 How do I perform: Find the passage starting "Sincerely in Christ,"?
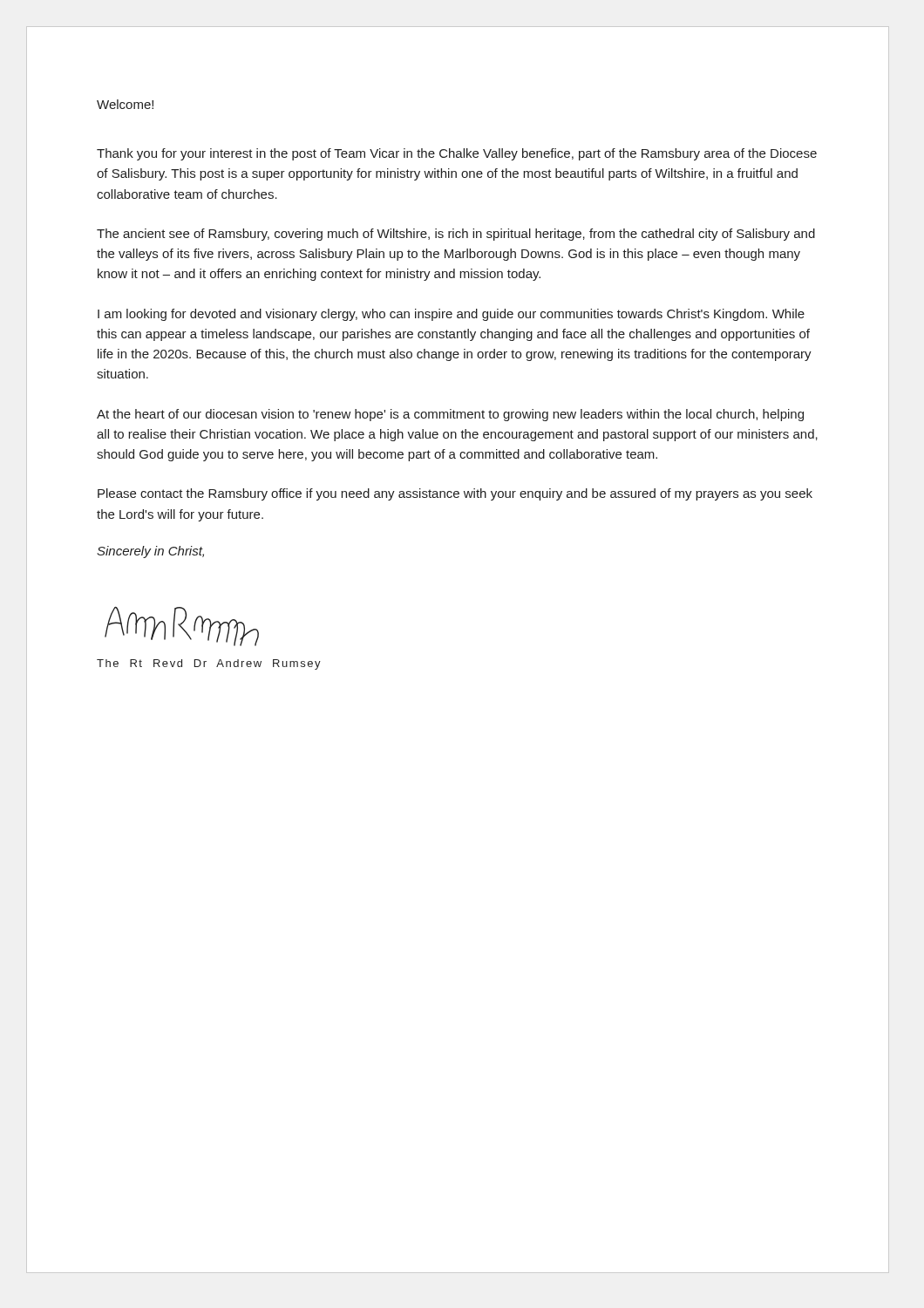pyautogui.click(x=151, y=550)
